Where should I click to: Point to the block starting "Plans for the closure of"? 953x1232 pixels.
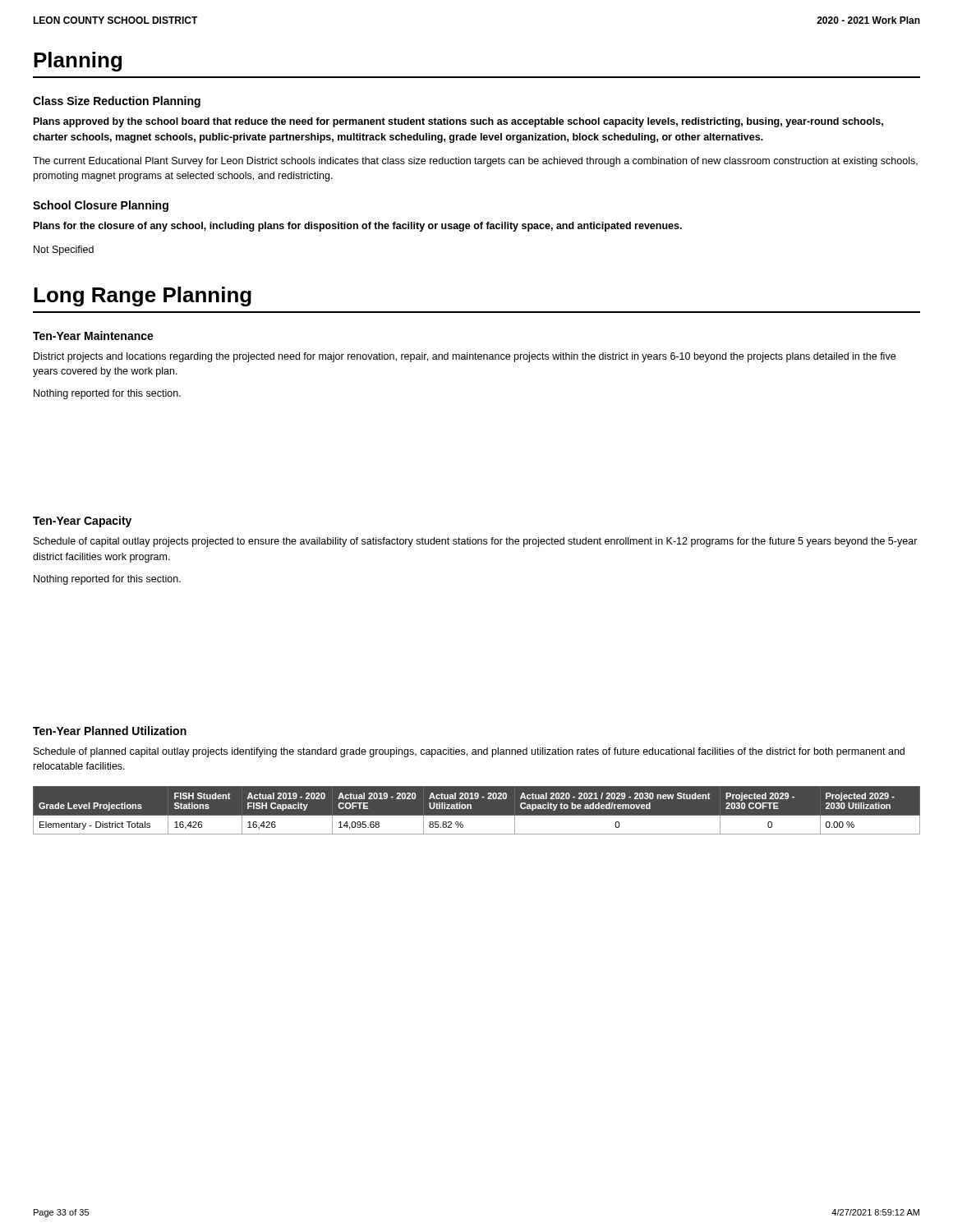[358, 226]
